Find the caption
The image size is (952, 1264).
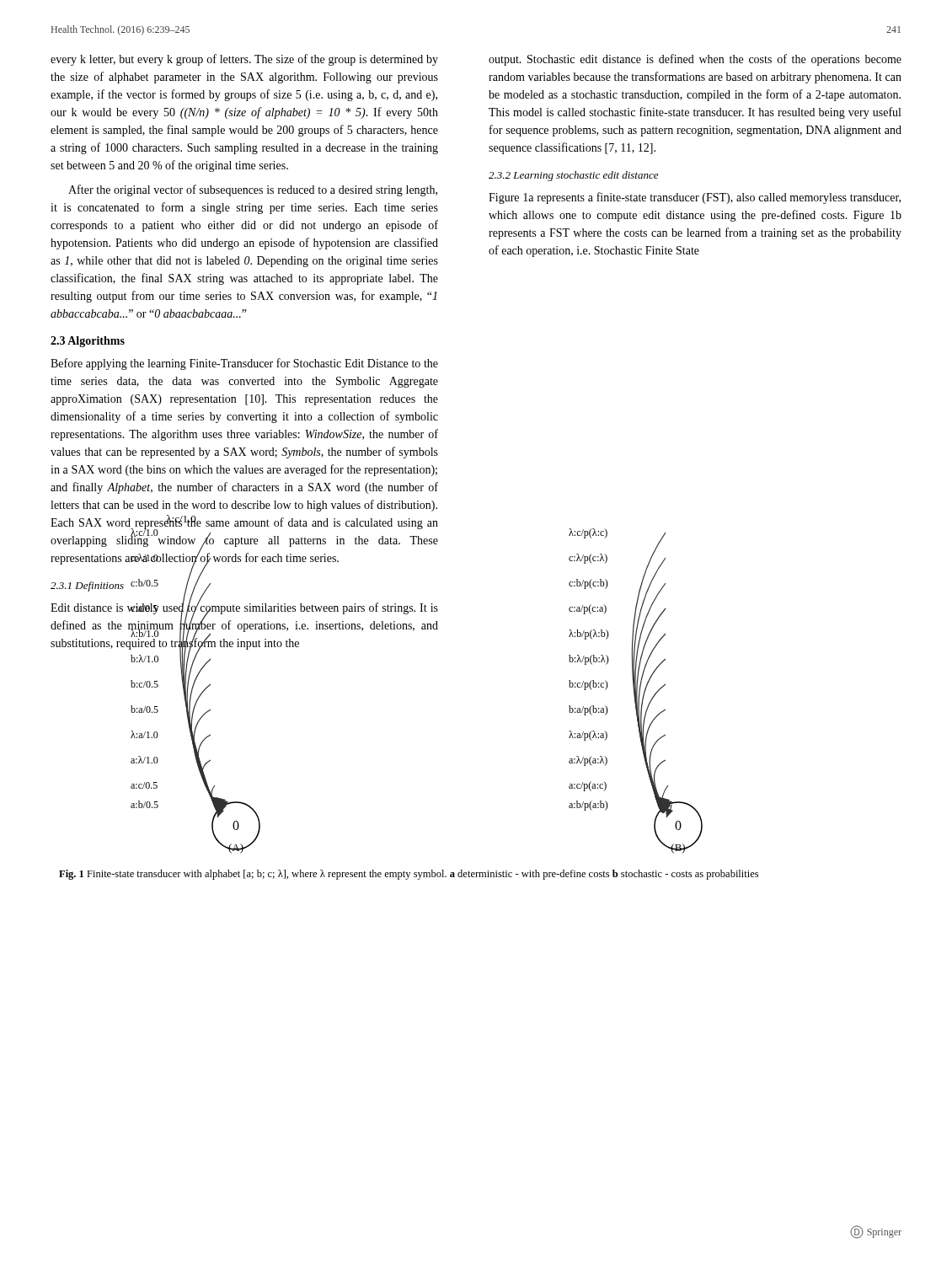[x=409, y=874]
